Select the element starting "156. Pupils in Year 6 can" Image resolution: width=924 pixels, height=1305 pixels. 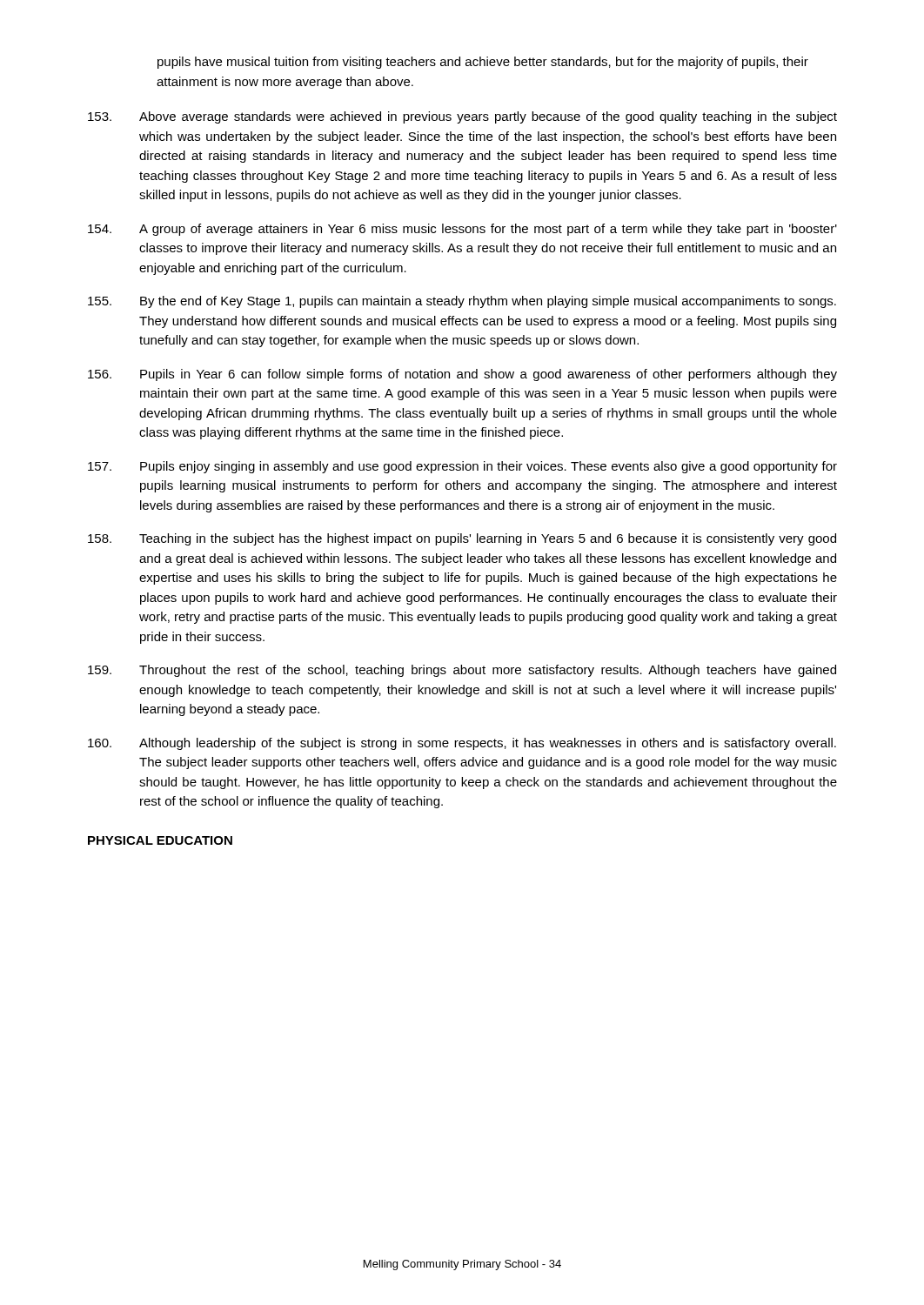coord(462,403)
